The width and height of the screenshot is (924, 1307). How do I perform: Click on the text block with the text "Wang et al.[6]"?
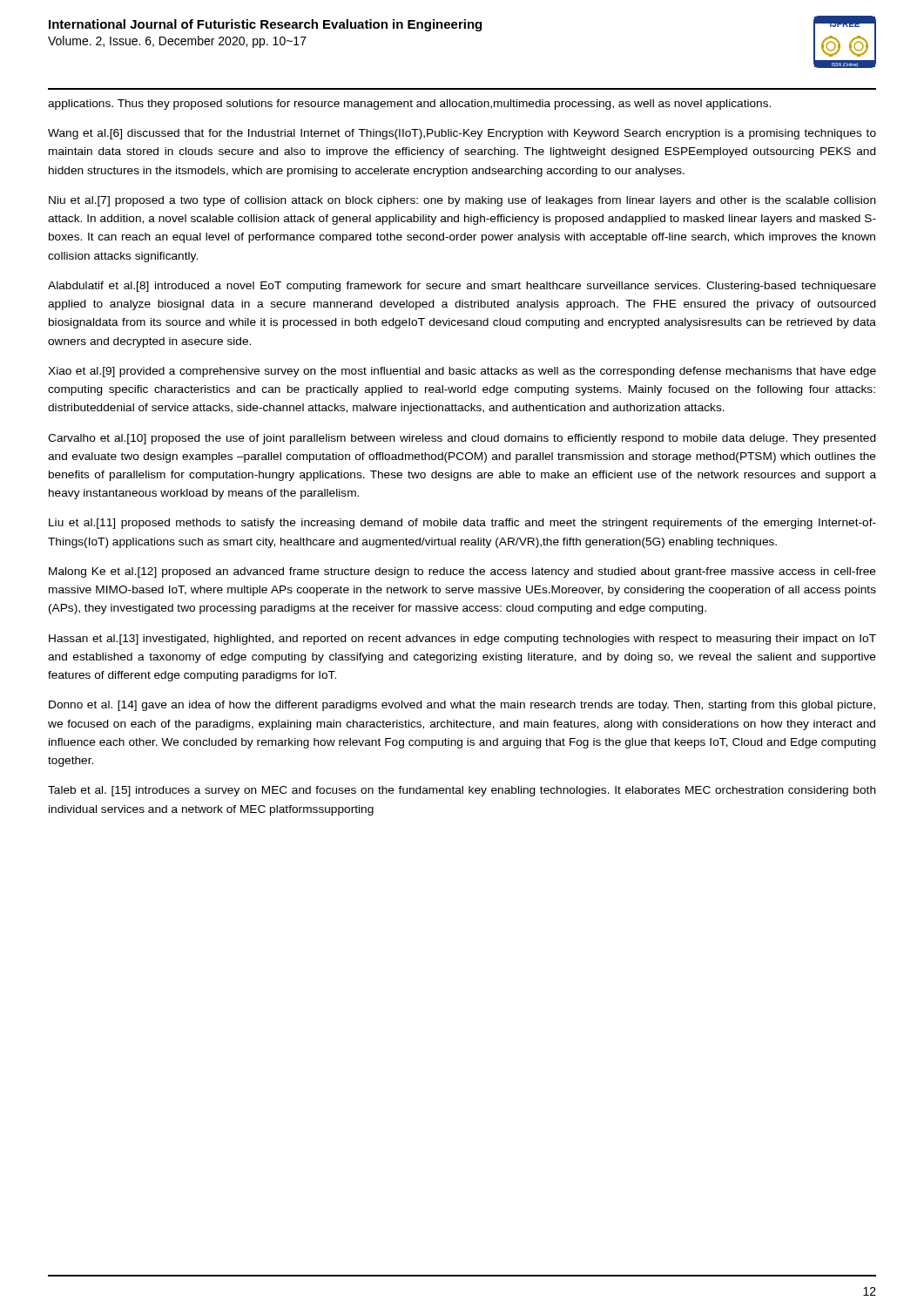(x=462, y=152)
